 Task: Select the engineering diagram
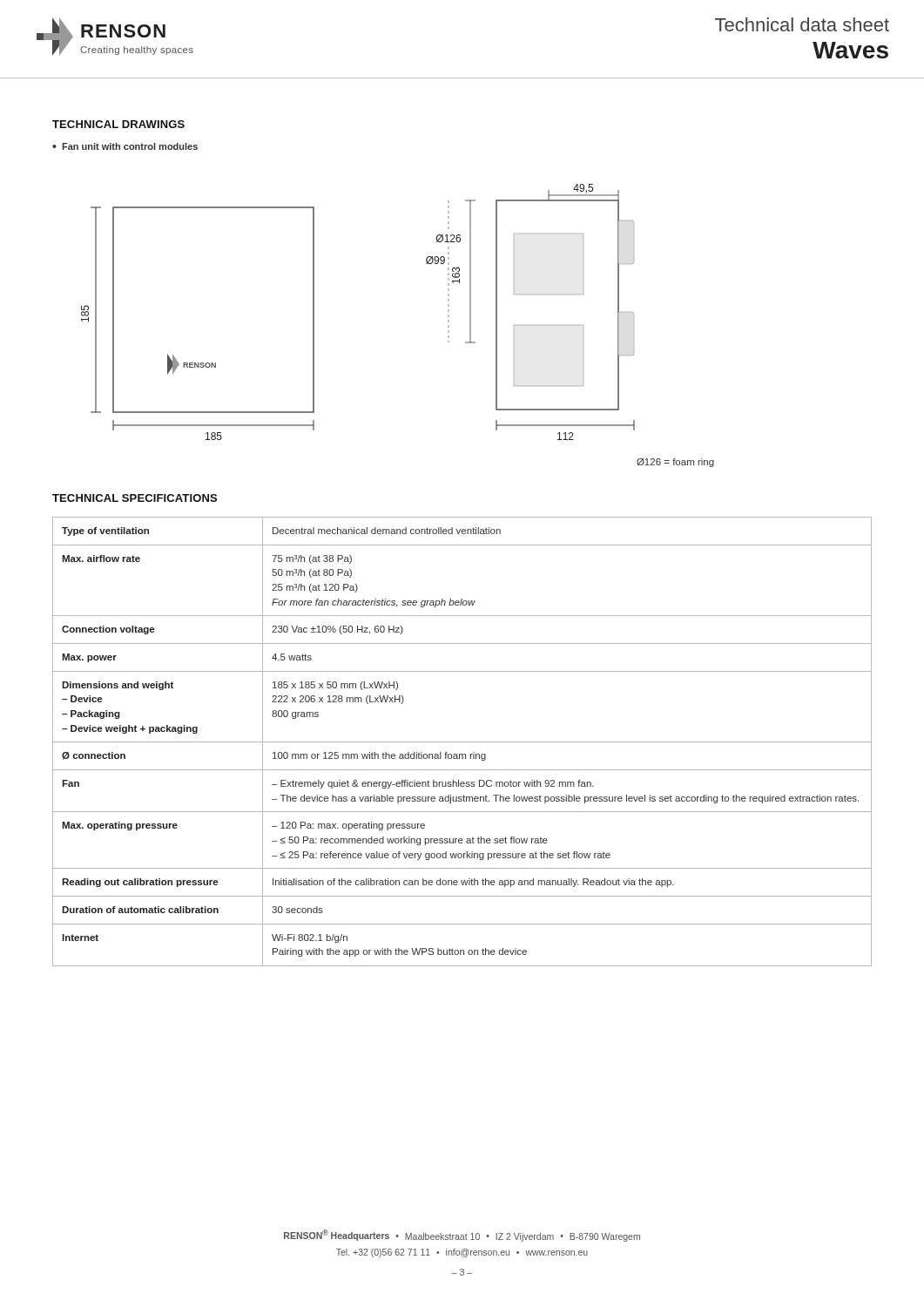point(462,312)
